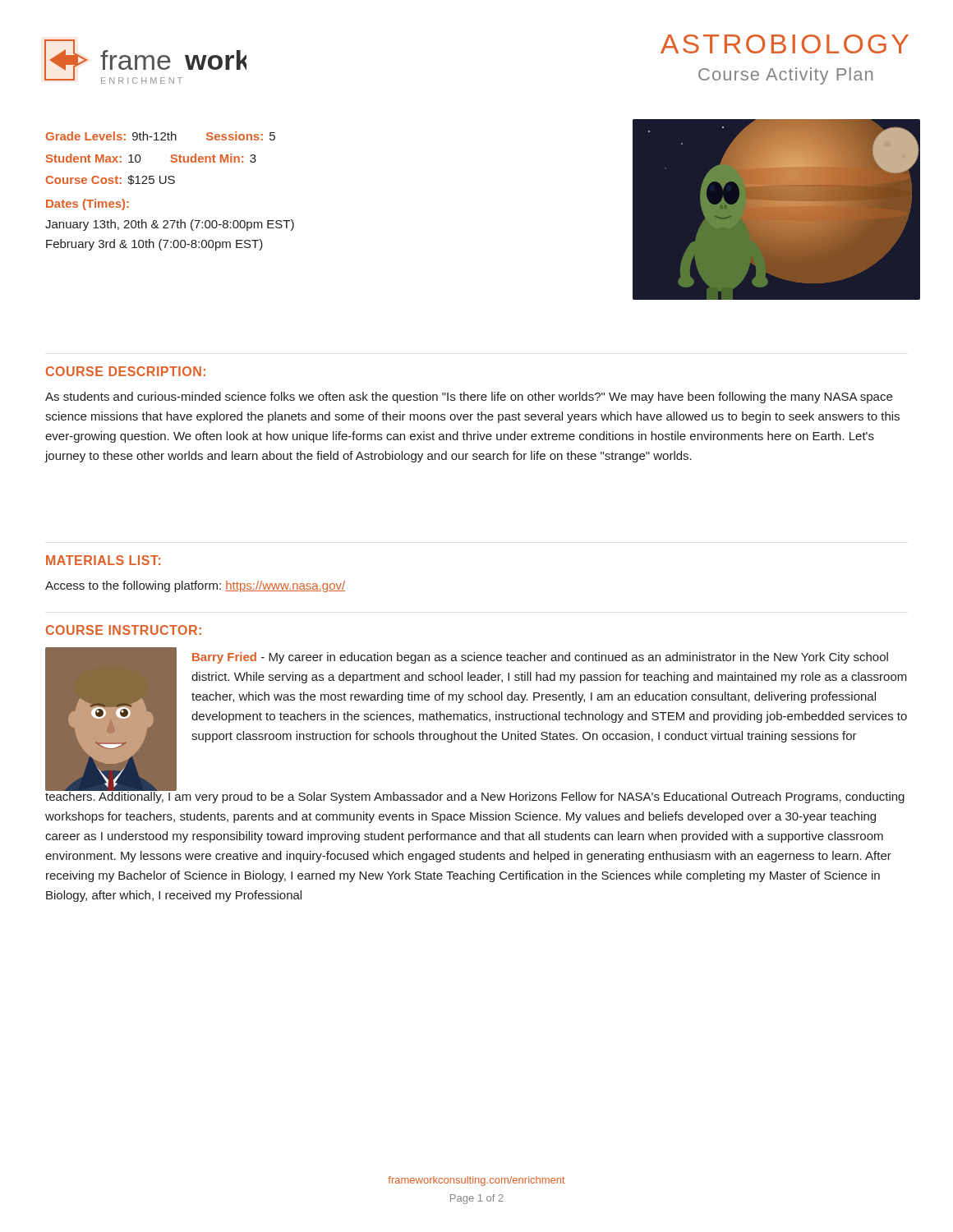Select the text block that reads "As students and"

pyautogui.click(x=473, y=426)
